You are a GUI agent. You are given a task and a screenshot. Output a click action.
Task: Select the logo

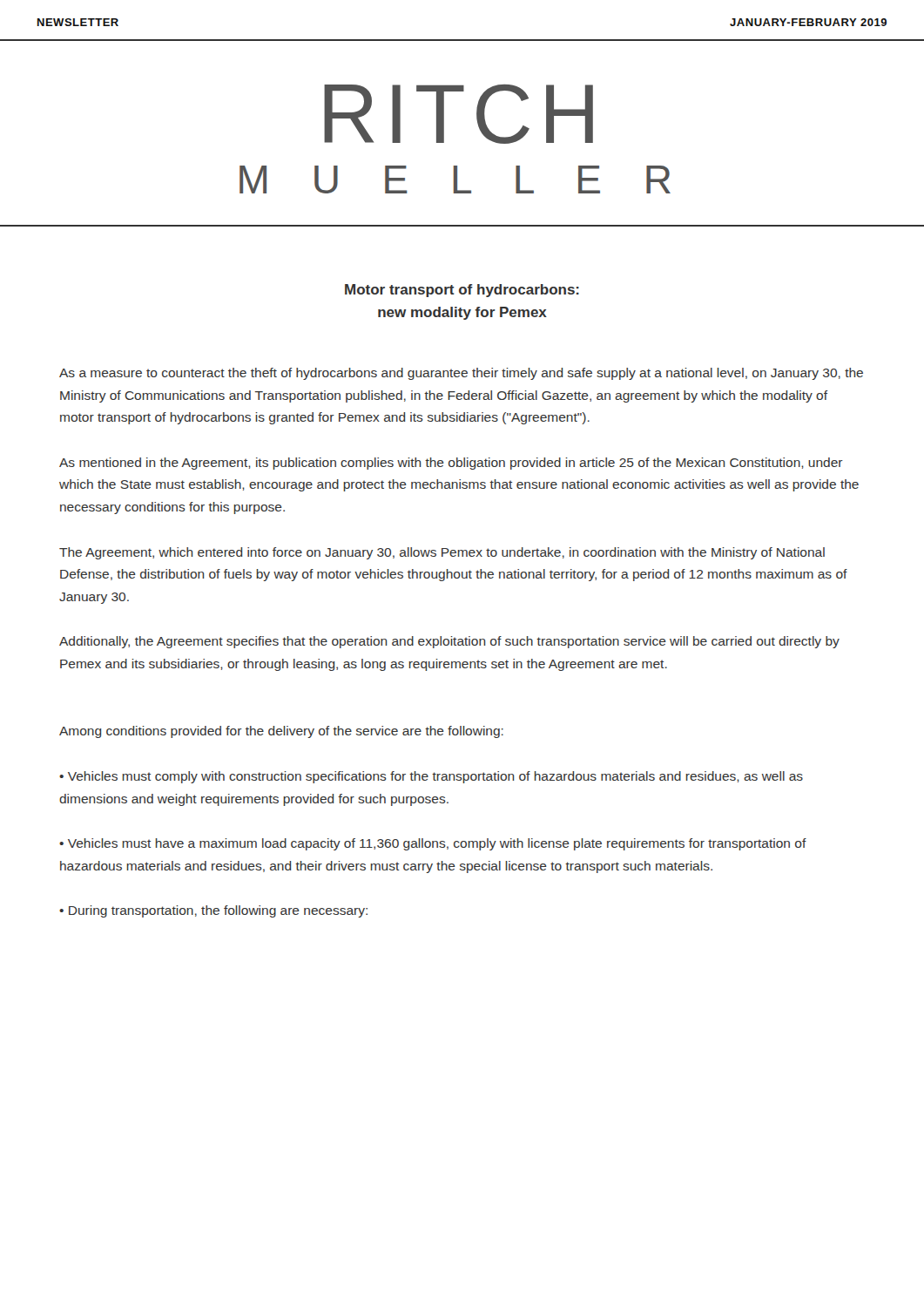(462, 134)
